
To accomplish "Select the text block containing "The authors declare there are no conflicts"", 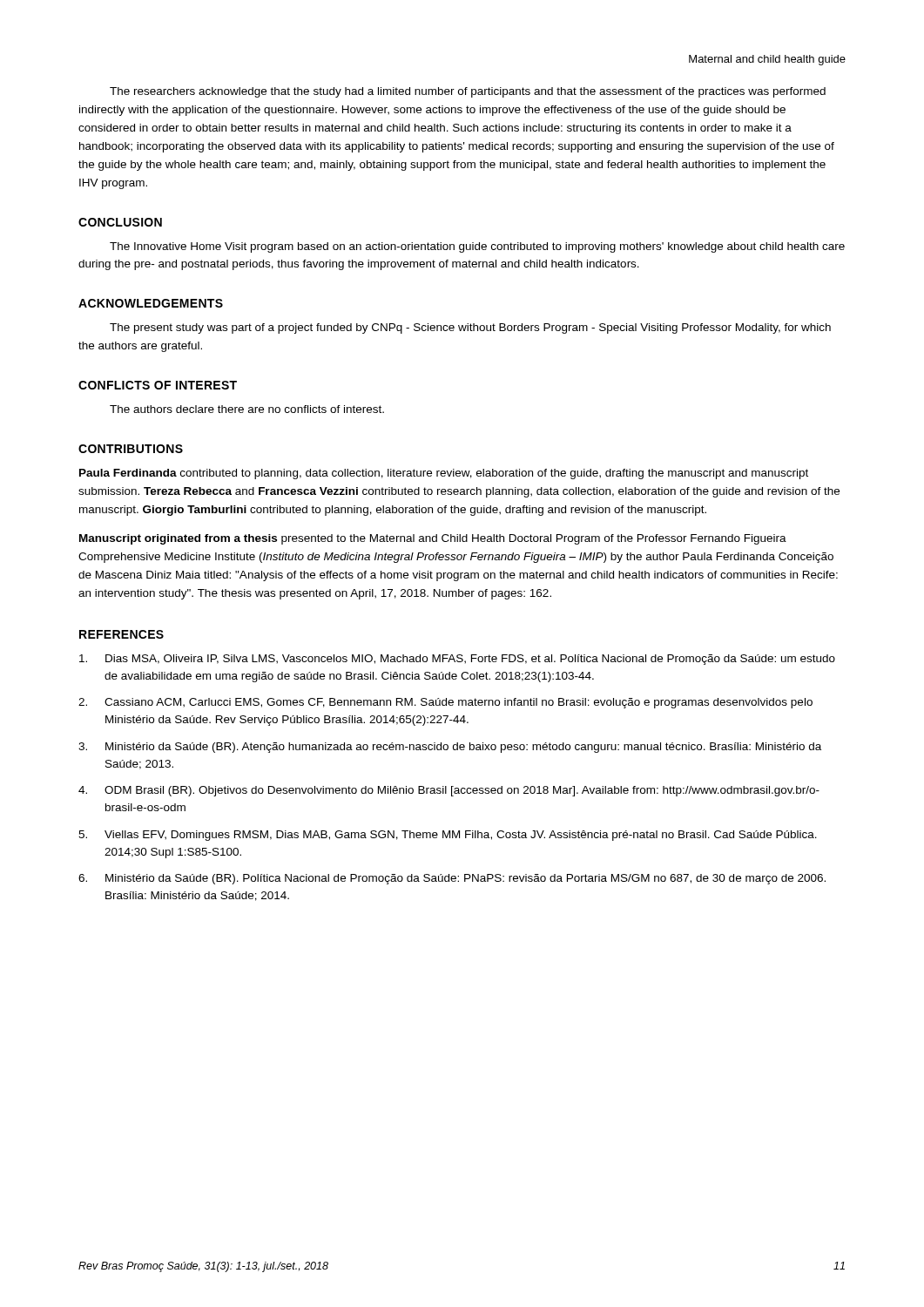I will (247, 409).
